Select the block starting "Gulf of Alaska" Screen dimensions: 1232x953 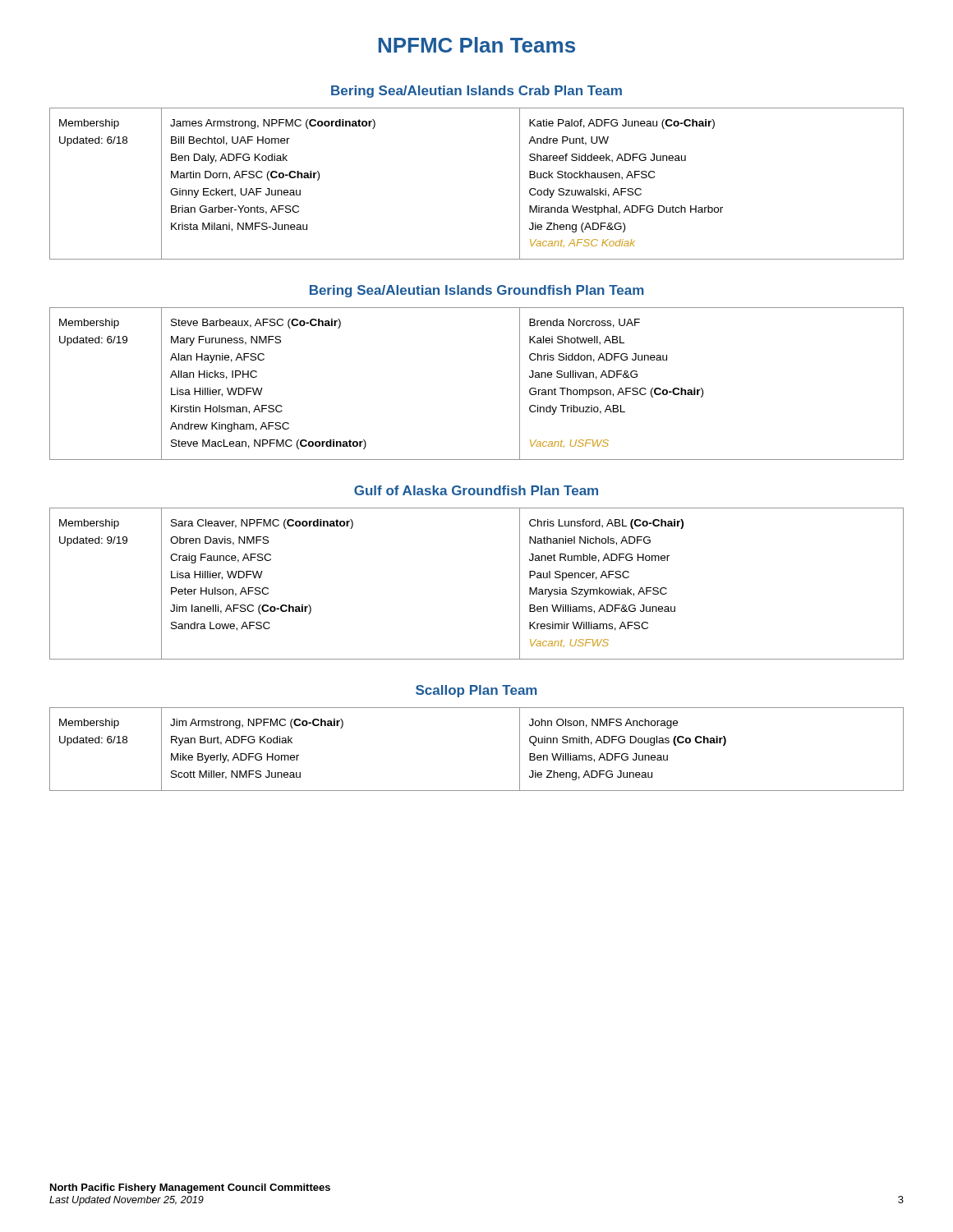pos(476,491)
